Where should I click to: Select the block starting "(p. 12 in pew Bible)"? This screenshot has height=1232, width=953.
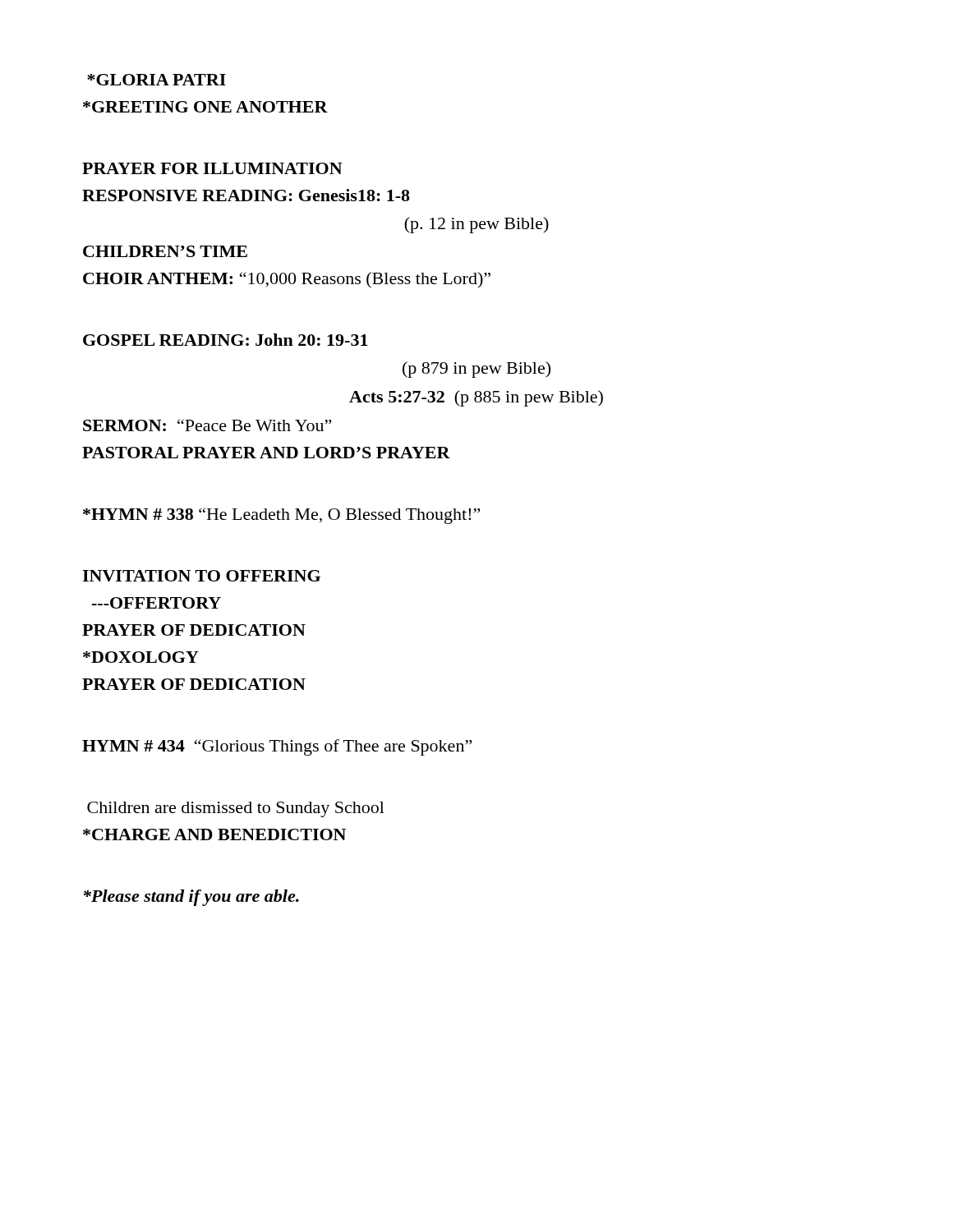click(x=476, y=223)
